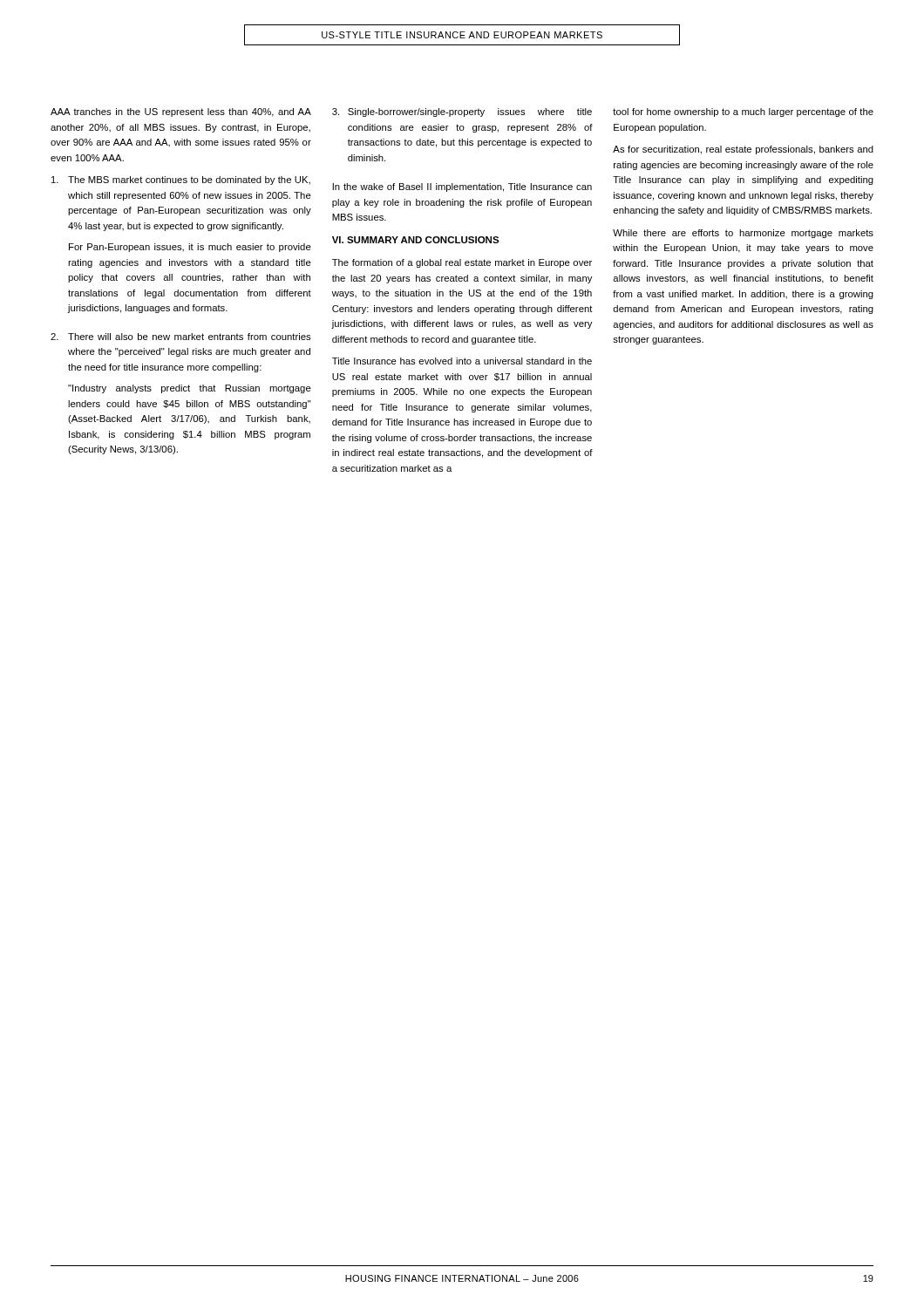Image resolution: width=924 pixels, height=1308 pixels.
Task: Select the text block that reads "In the wake of Basel II"
Action: pos(462,202)
